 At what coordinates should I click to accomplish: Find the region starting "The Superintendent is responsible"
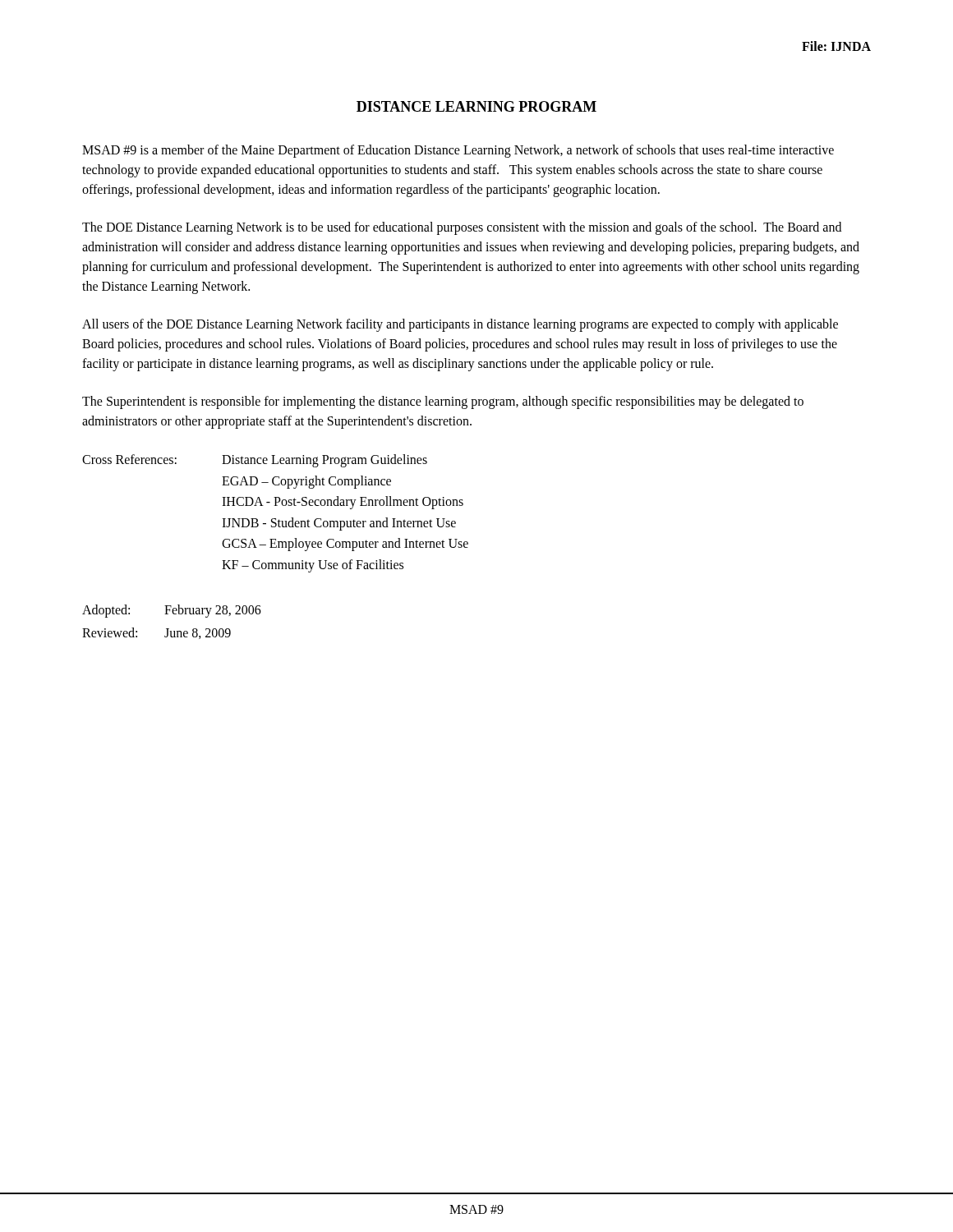tap(443, 411)
